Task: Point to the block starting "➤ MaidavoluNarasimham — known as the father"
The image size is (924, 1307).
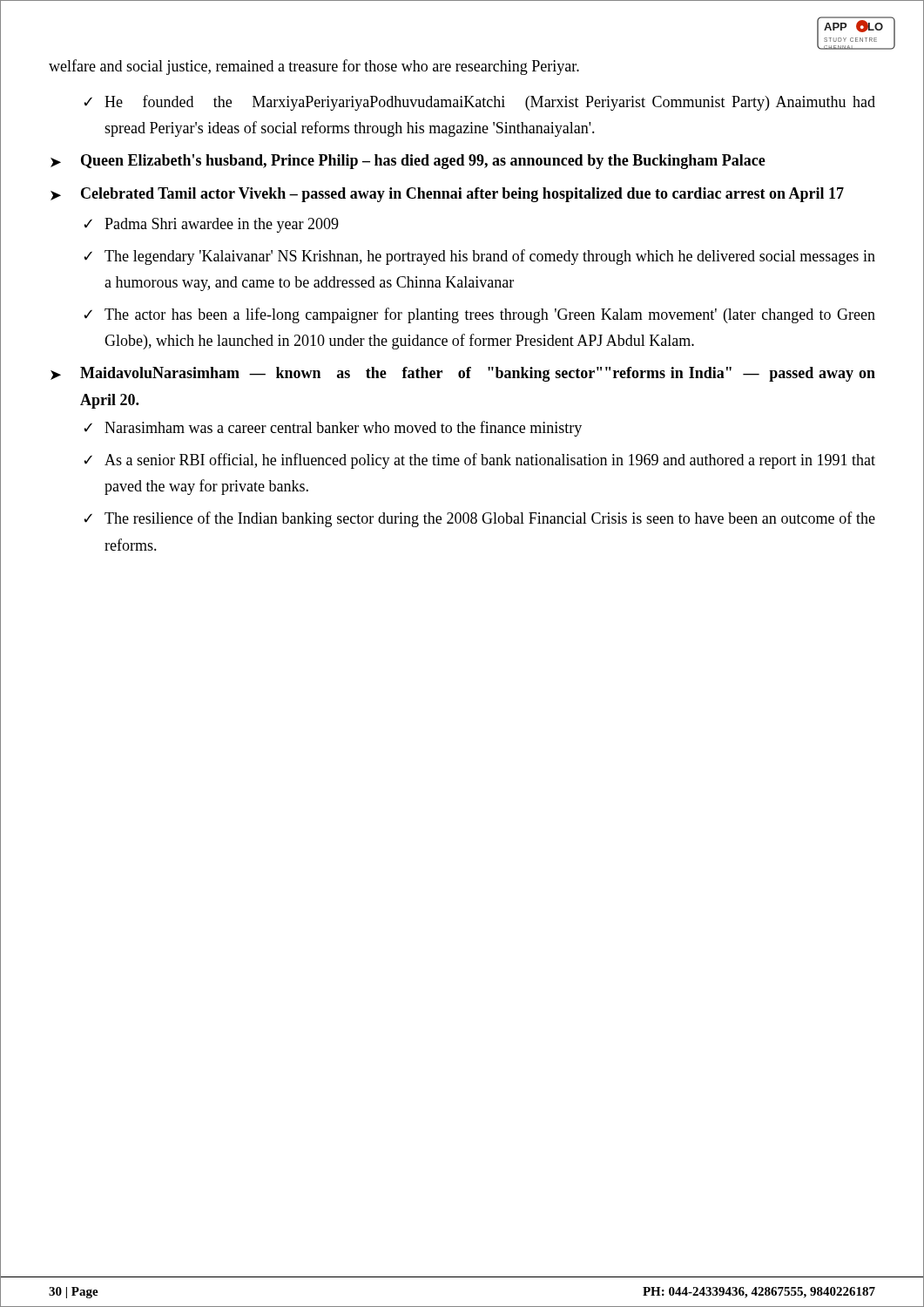Action: (x=462, y=386)
